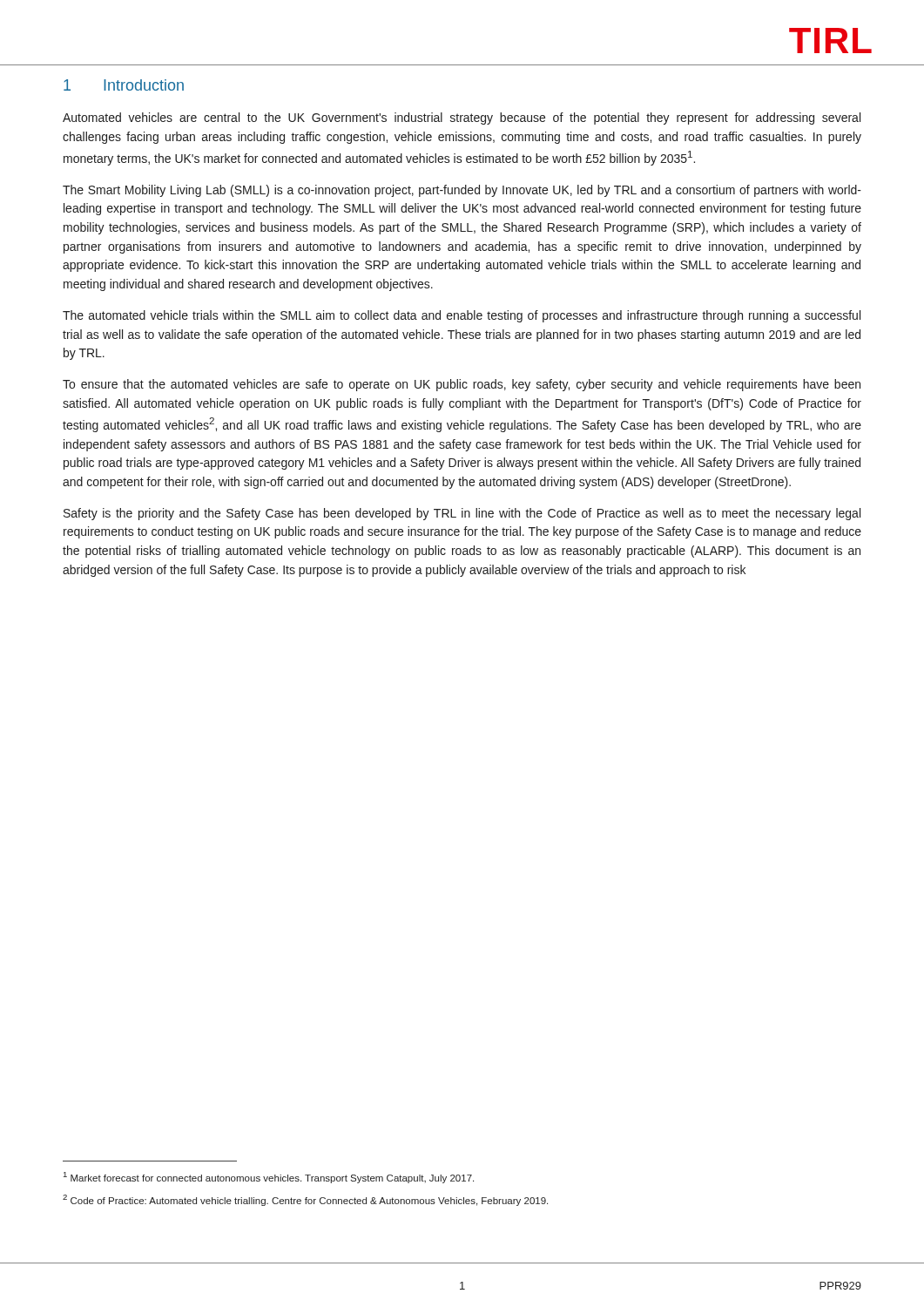The height and width of the screenshot is (1307, 924).
Task: Click on the text block starting "The Smart Mobility Living"
Action: pos(462,237)
